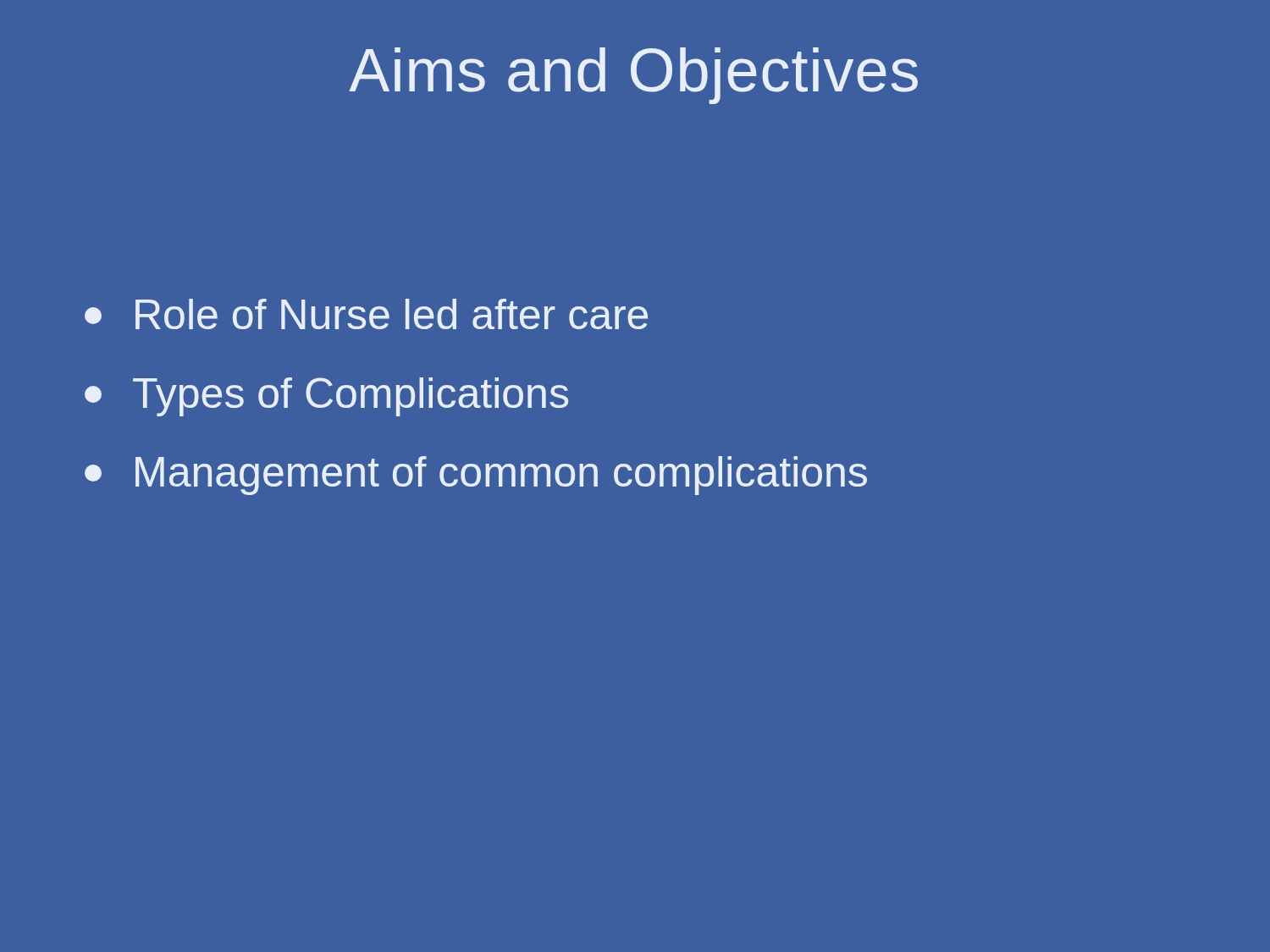
Task: Click on the list item that says "Types of Complications"
Action: click(x=327, y=394)
